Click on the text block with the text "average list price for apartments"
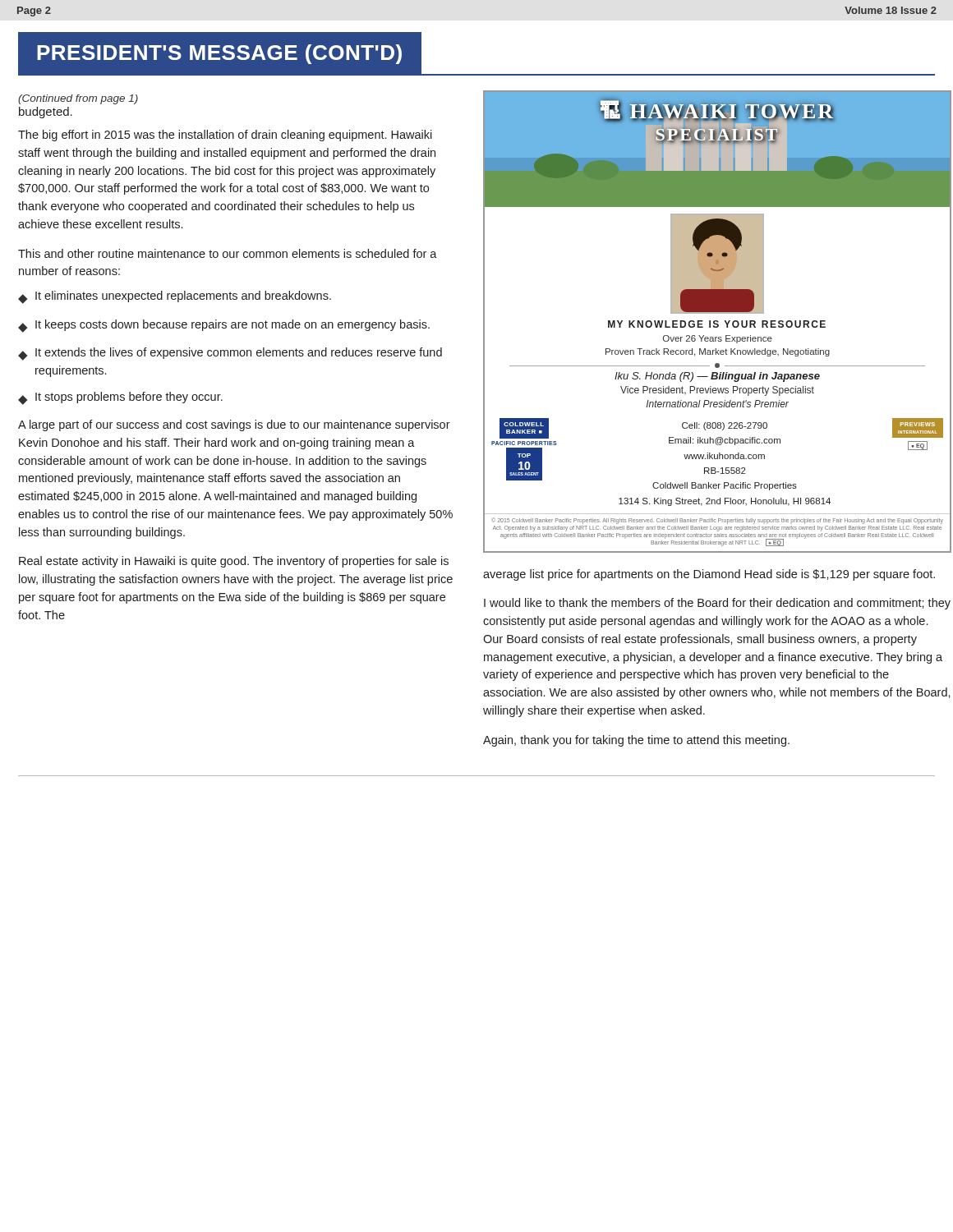 pos(710,574)
